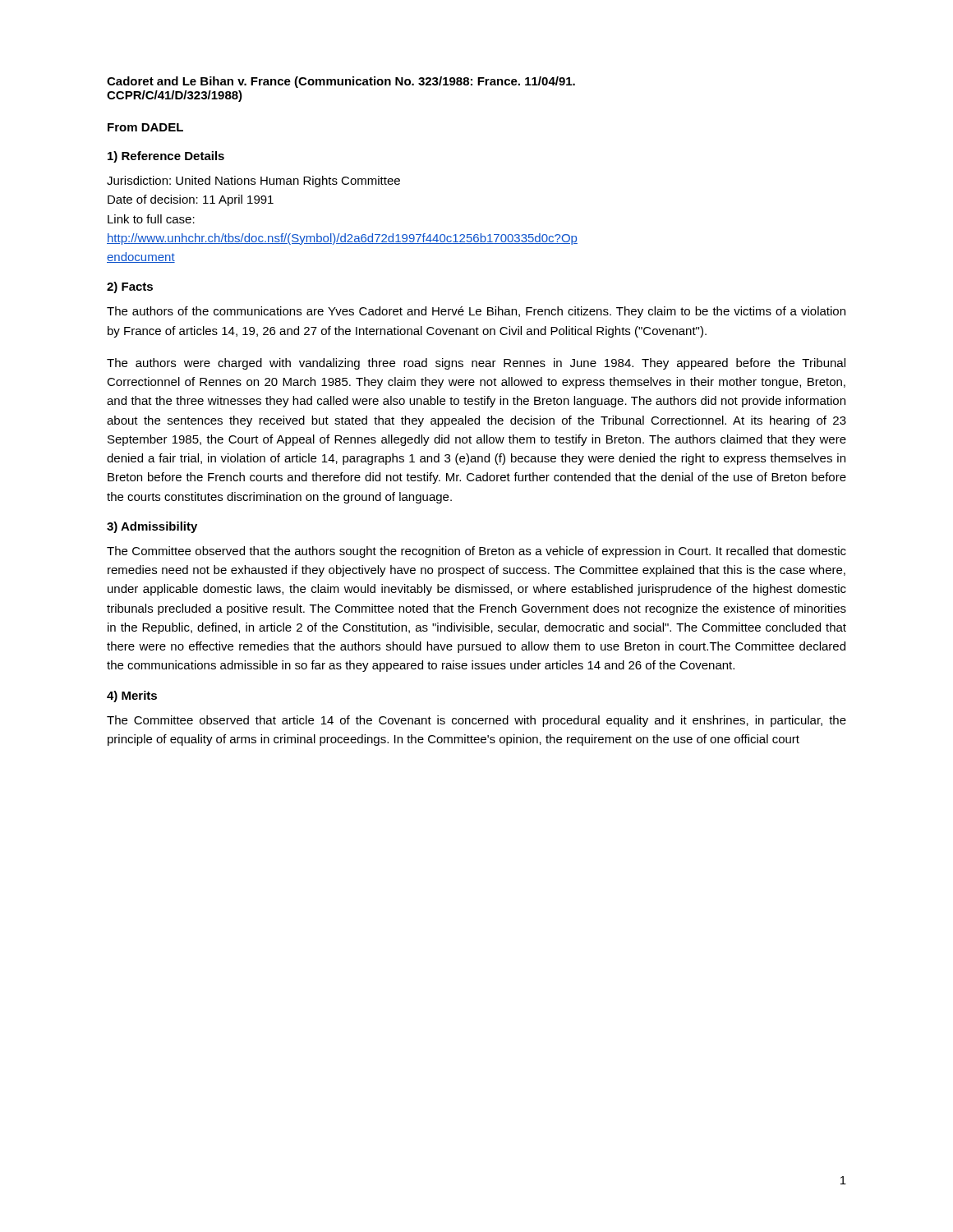
Task: Point to the text starting "Jurisdiction: United Nations Human Rights Committee Date"
Action: click(x=253, y=182)
